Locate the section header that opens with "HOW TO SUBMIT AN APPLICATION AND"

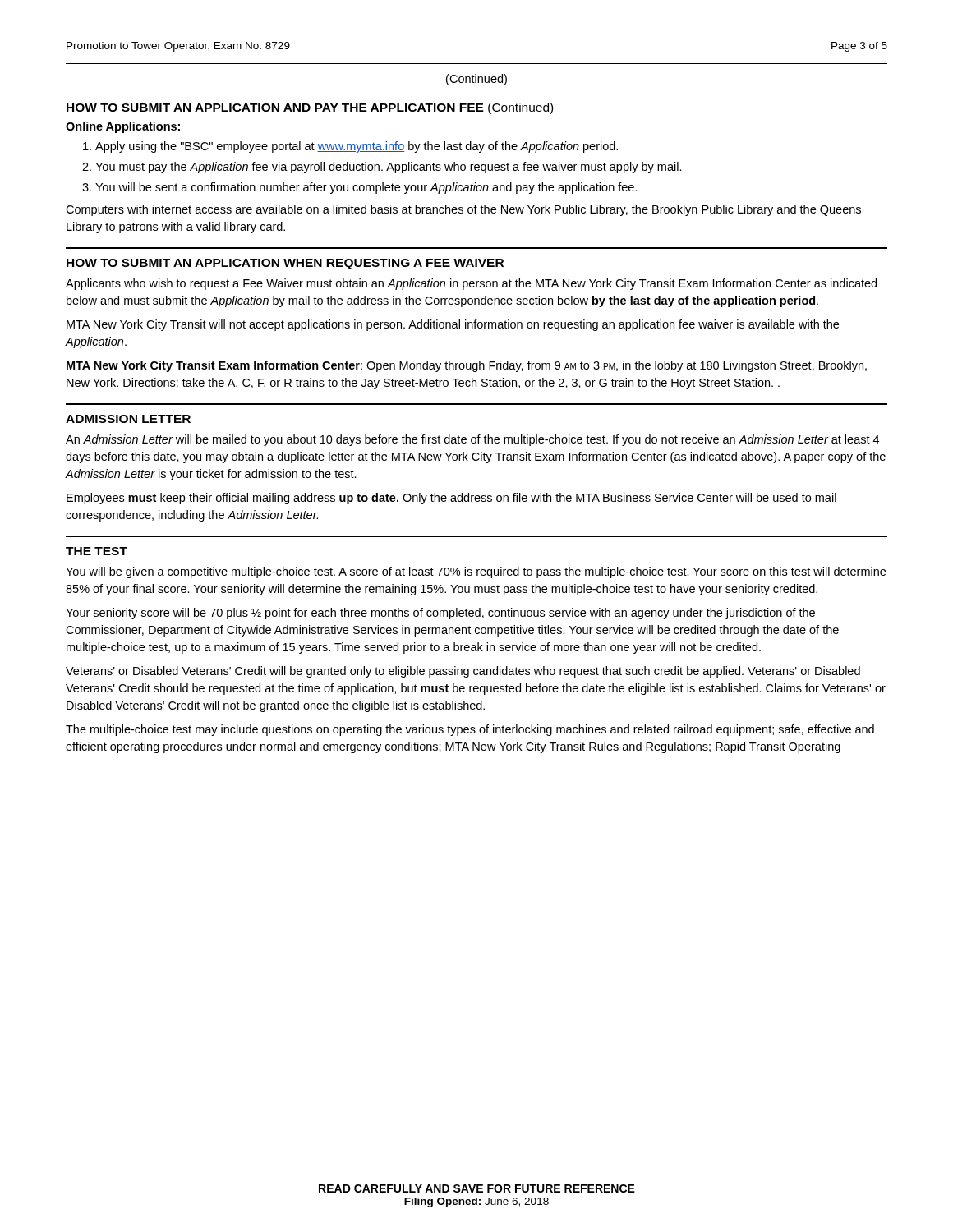pyautogui.click(x=310, y=107)
